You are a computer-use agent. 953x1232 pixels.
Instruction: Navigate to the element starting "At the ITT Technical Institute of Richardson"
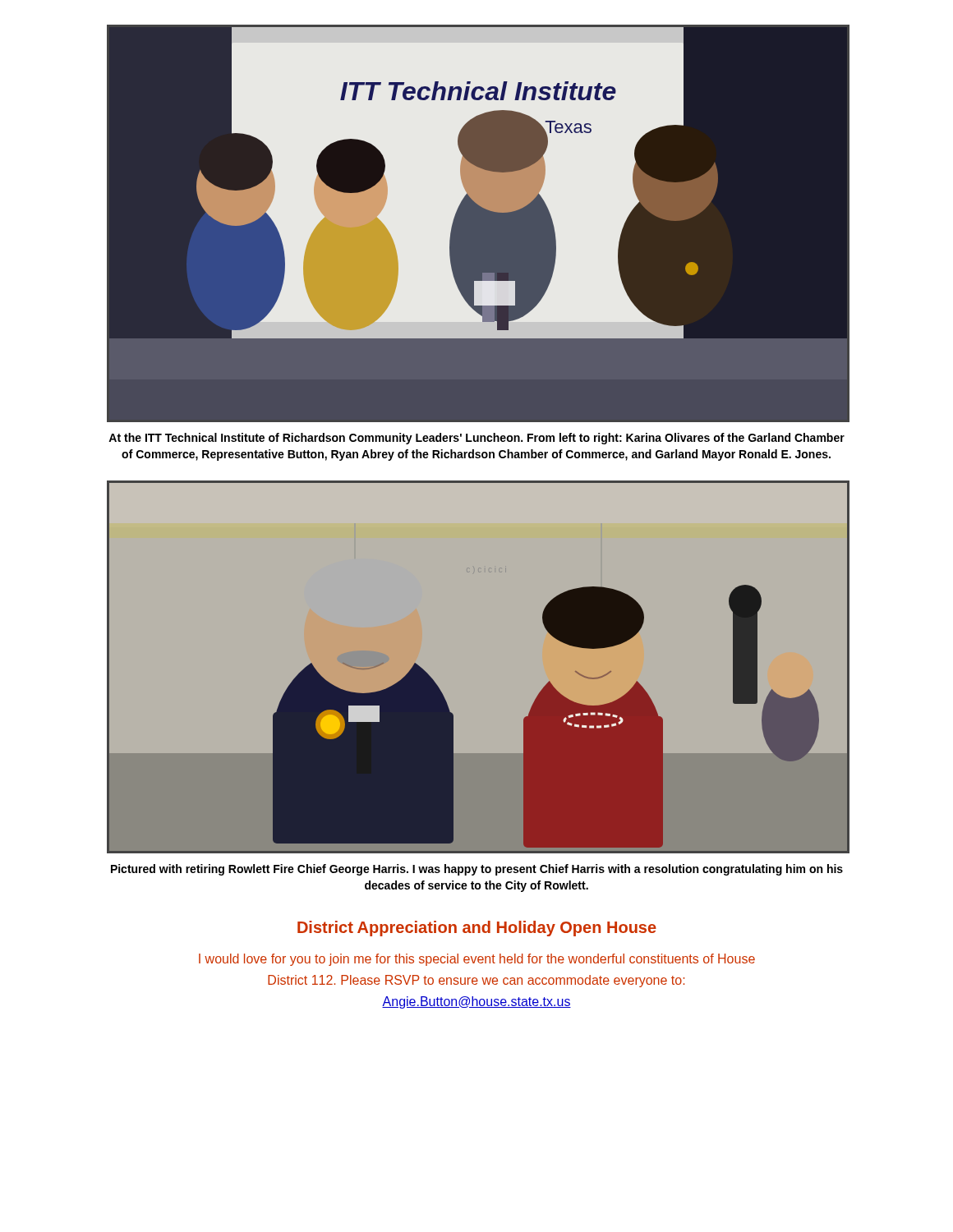point(476,446)
